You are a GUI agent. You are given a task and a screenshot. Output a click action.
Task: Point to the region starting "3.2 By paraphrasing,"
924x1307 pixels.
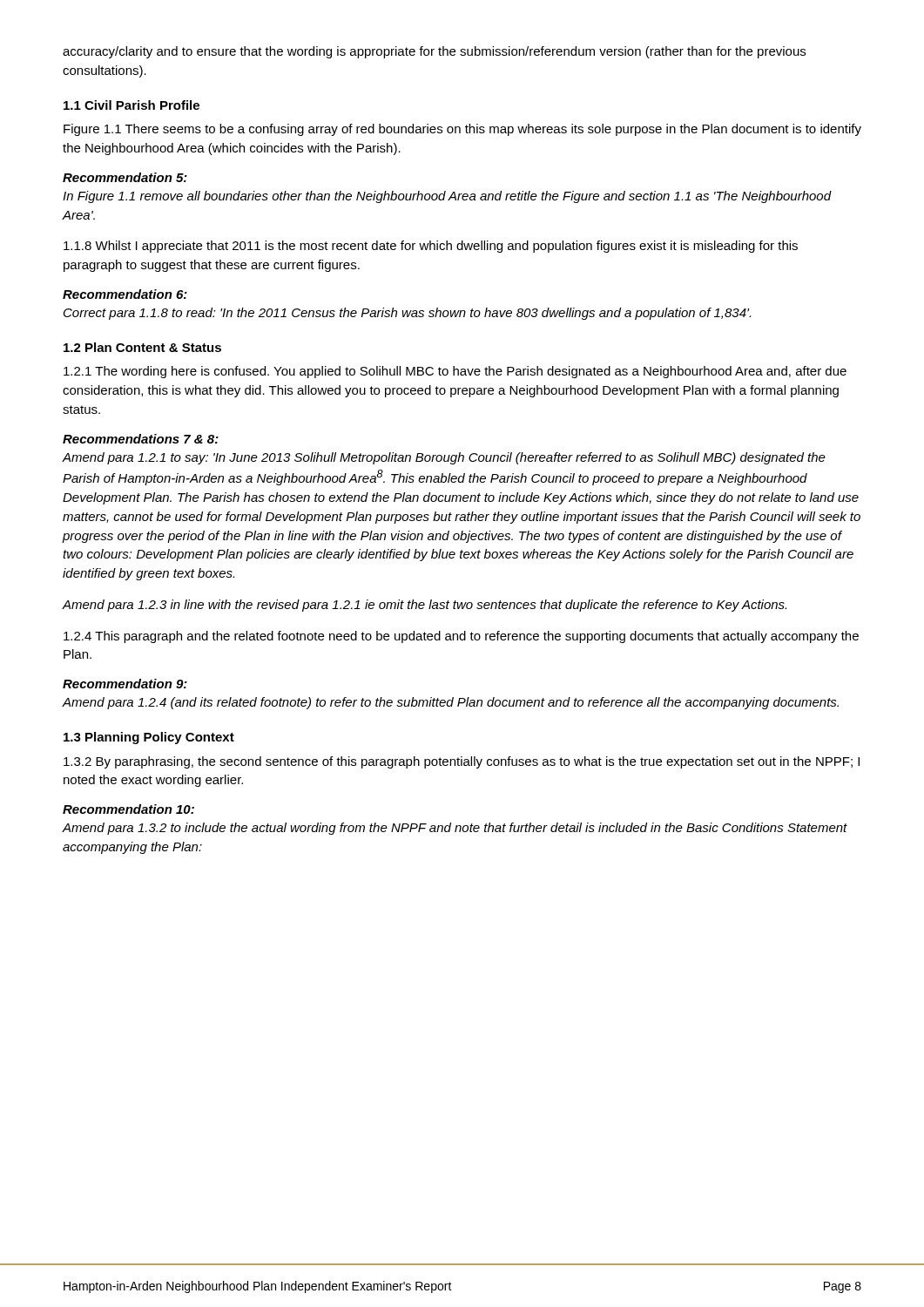point(462,770)
